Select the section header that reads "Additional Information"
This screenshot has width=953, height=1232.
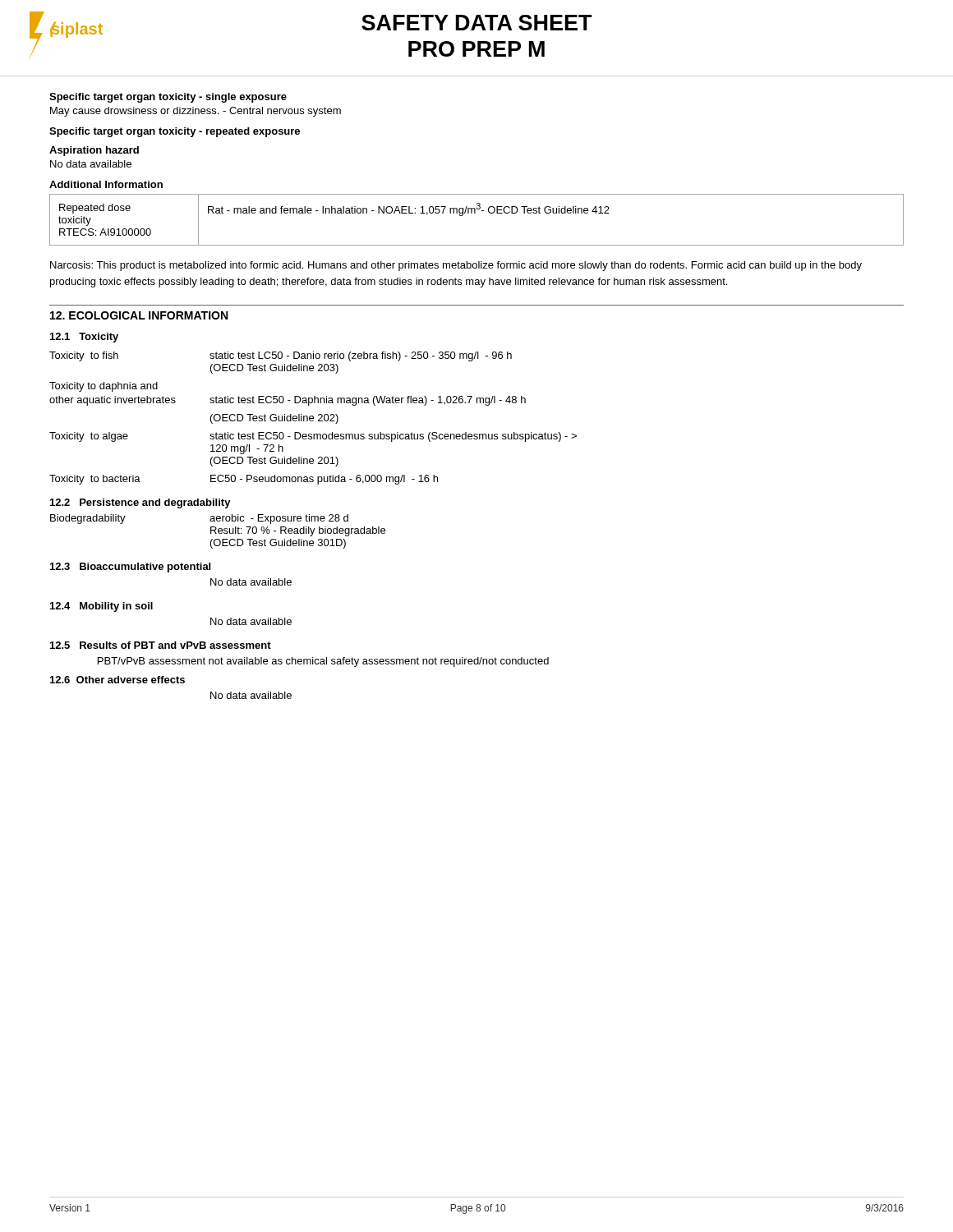coord(106,184)
